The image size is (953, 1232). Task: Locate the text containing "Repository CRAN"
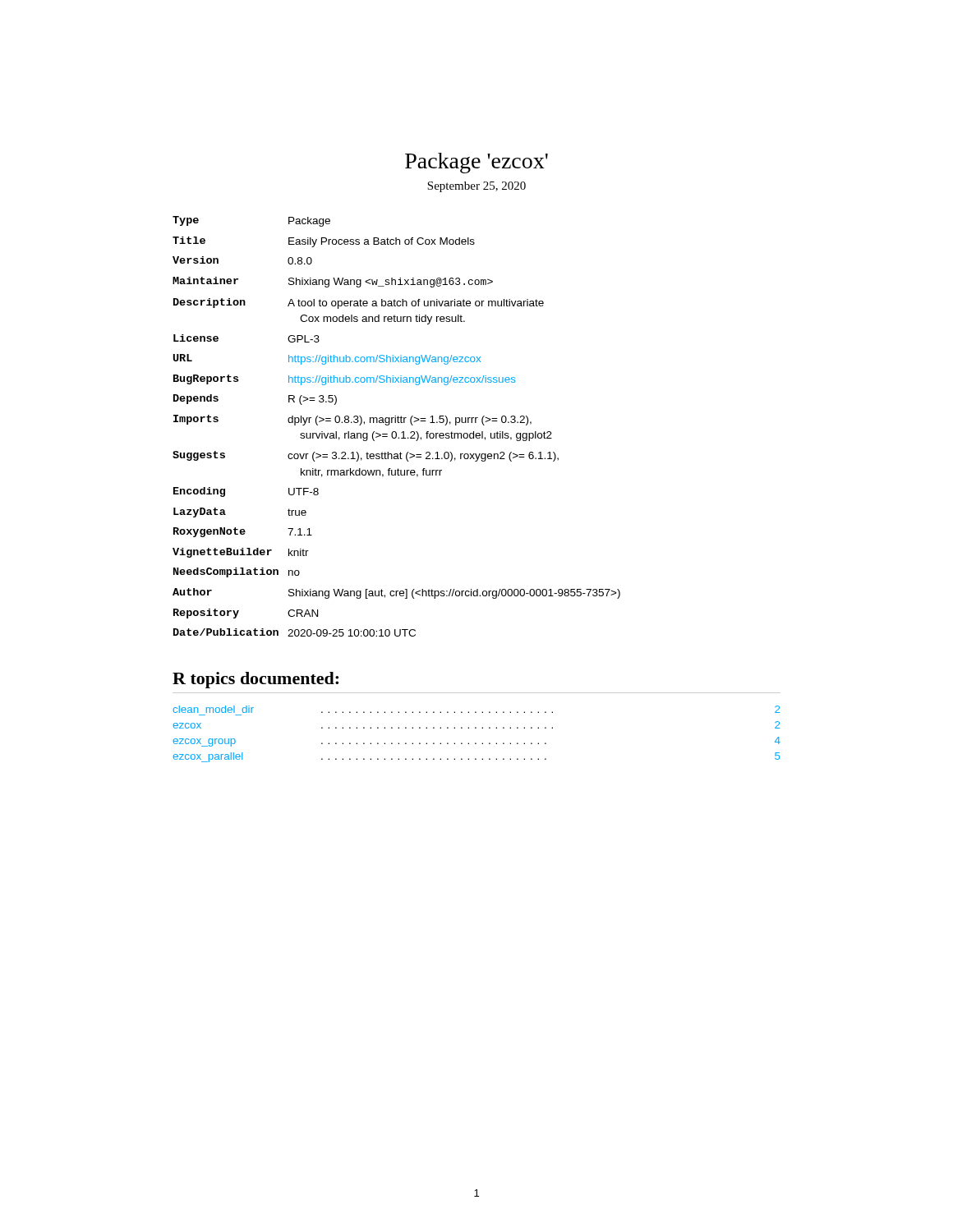click(209, 613)
